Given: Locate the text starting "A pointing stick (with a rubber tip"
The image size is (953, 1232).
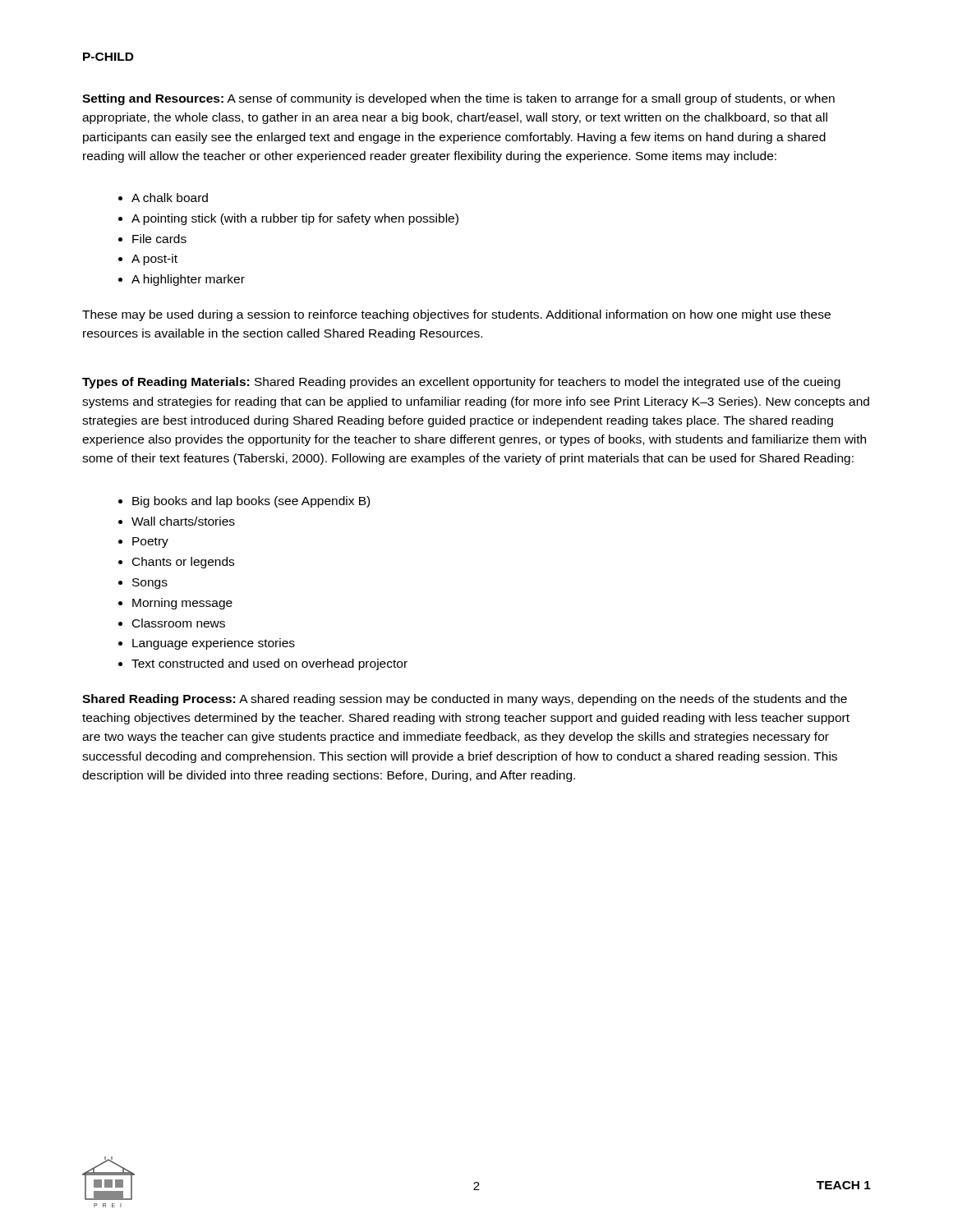Looking at the screenshot, I should 295,218.
